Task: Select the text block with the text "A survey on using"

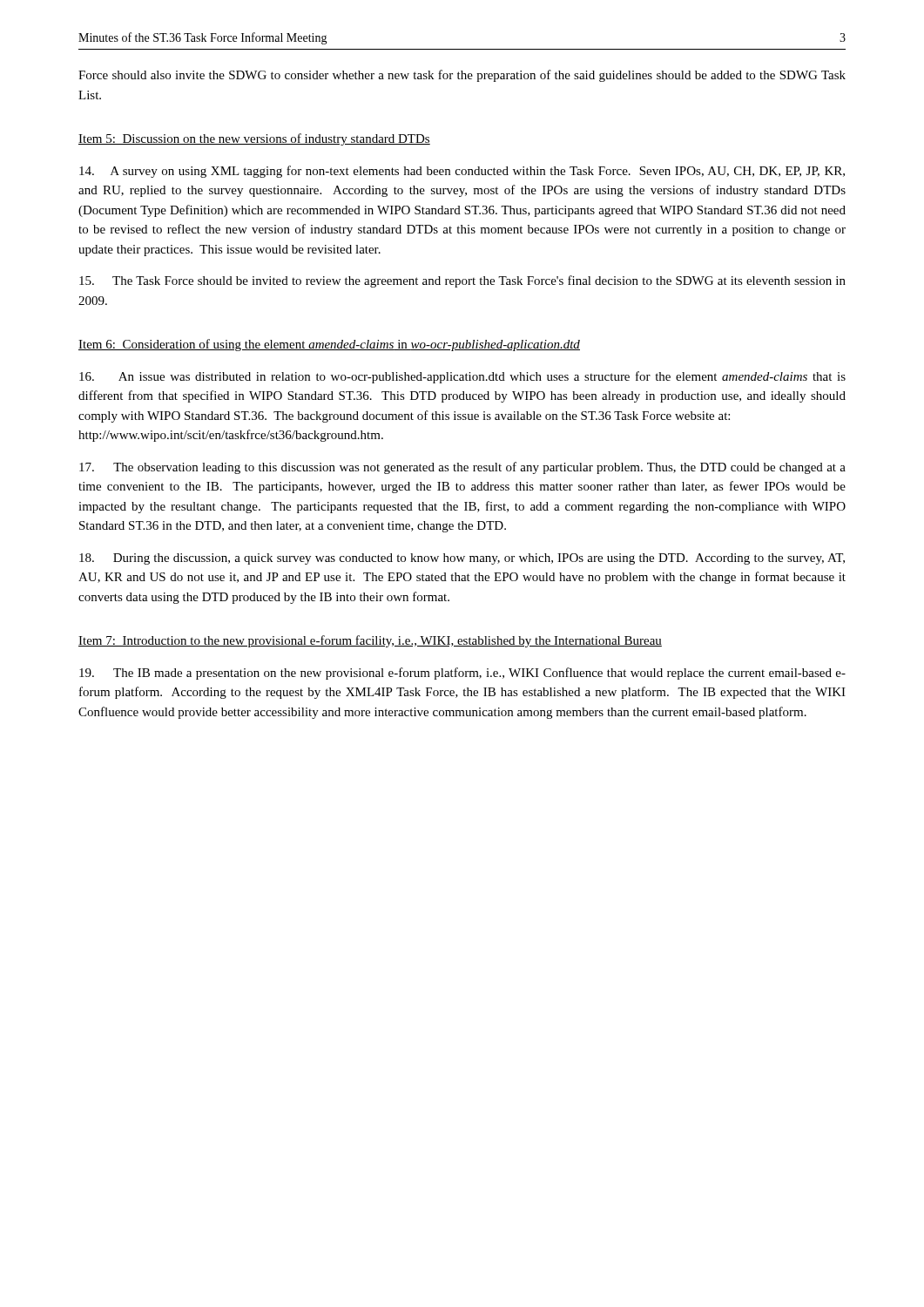Action: click(x=462, y=210)
